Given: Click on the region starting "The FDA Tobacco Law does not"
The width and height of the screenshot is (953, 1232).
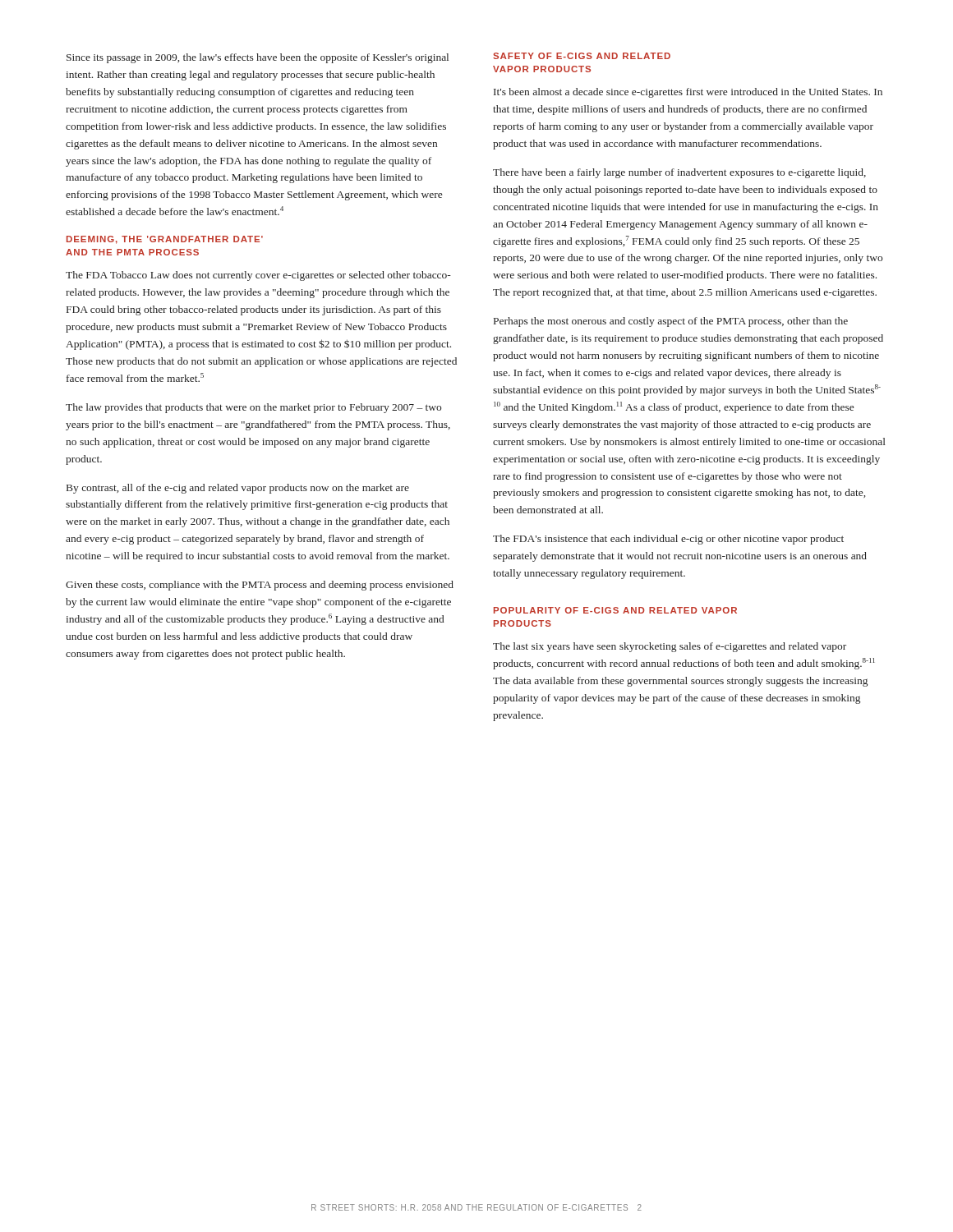Looking at the screenshot, I should (x=263, y=327).
